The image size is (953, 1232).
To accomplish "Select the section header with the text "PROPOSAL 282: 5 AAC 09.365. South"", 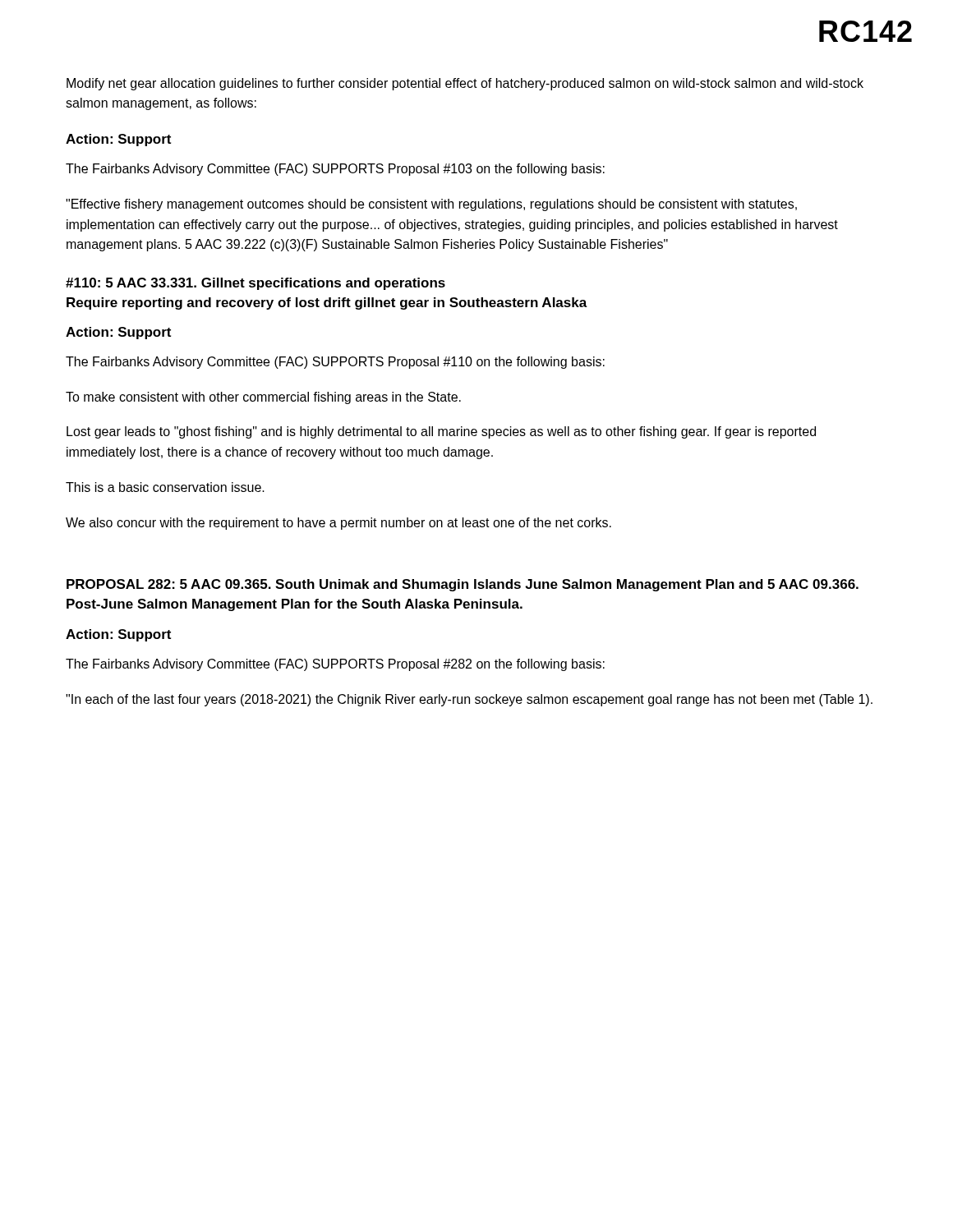I will point(462,594).
